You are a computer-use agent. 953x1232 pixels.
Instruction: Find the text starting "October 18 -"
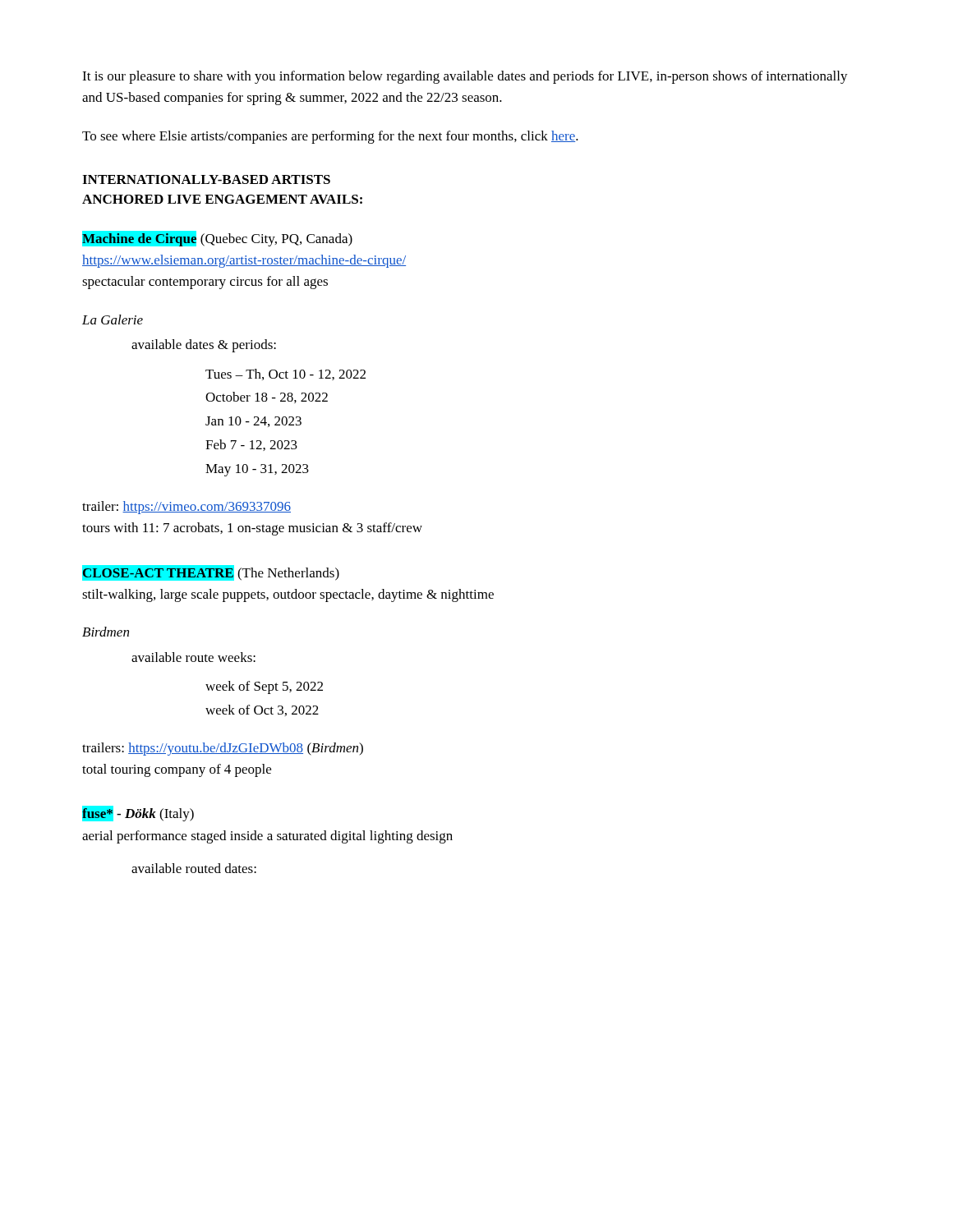coord(267,397)
